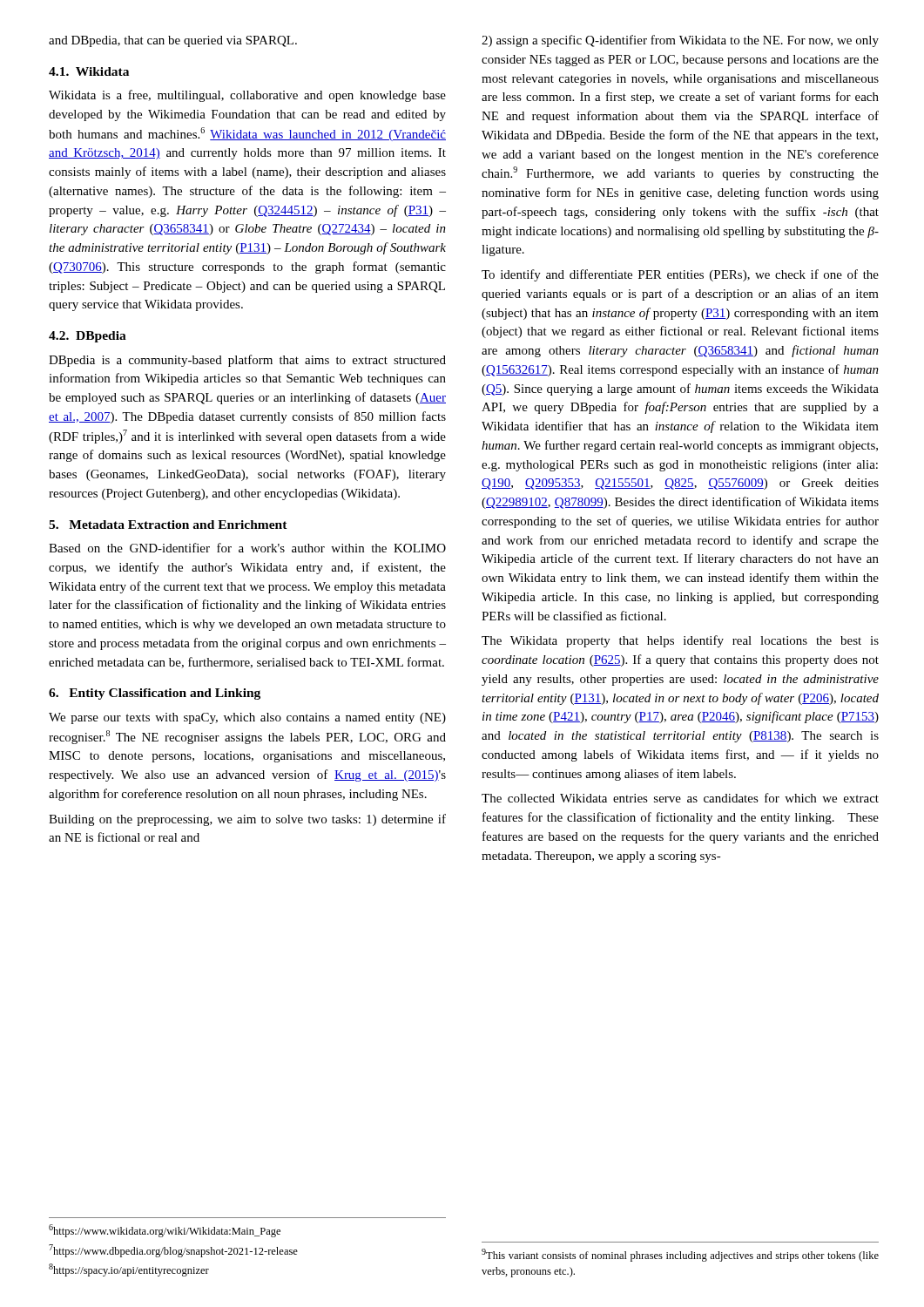Locate the text "and DBpedia, that can be queried via SPARQL."

pyautogui.click(x=247, y=41)
